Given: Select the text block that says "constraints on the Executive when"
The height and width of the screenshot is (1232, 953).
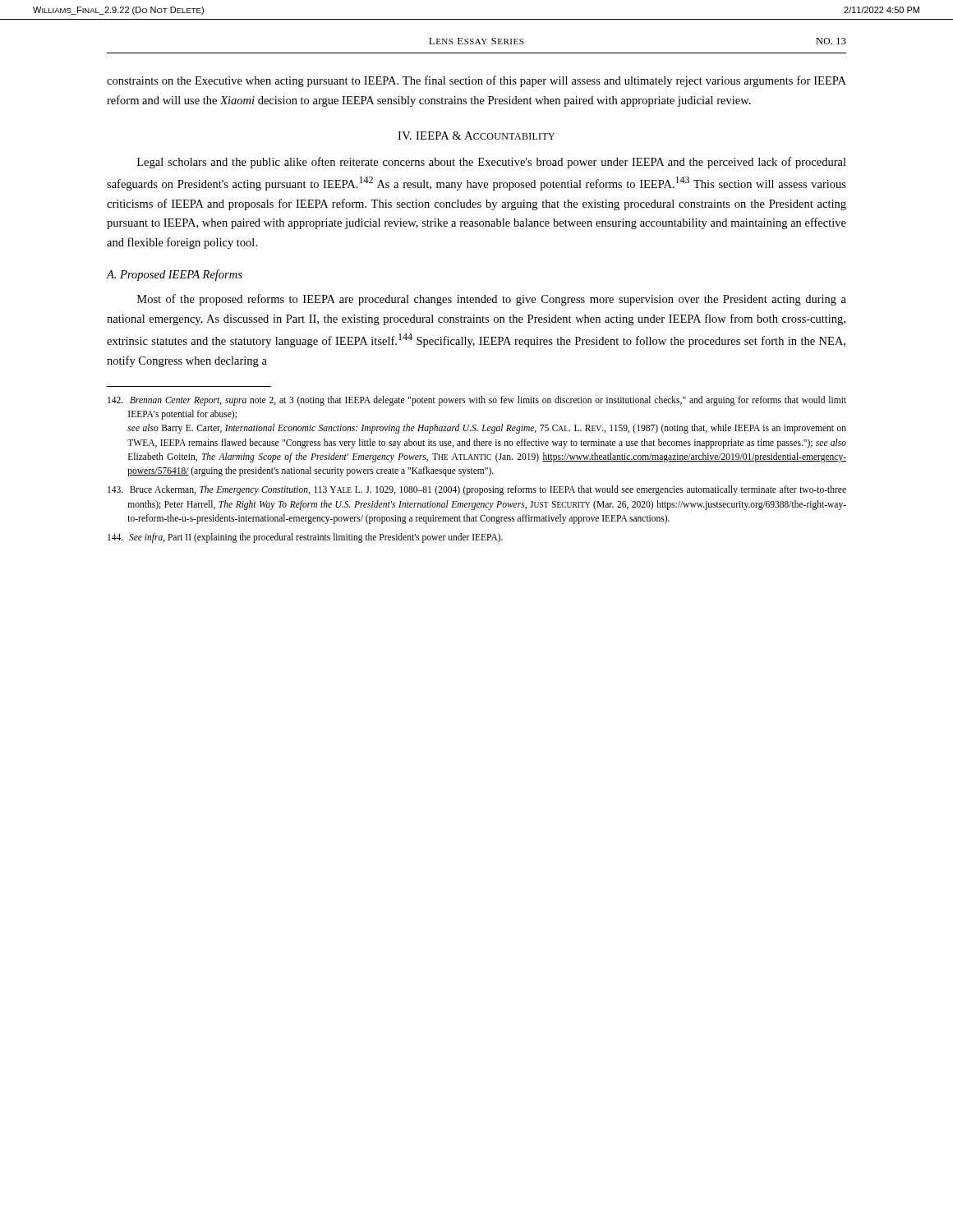Looking at the screenshot, I should point(476,91).
